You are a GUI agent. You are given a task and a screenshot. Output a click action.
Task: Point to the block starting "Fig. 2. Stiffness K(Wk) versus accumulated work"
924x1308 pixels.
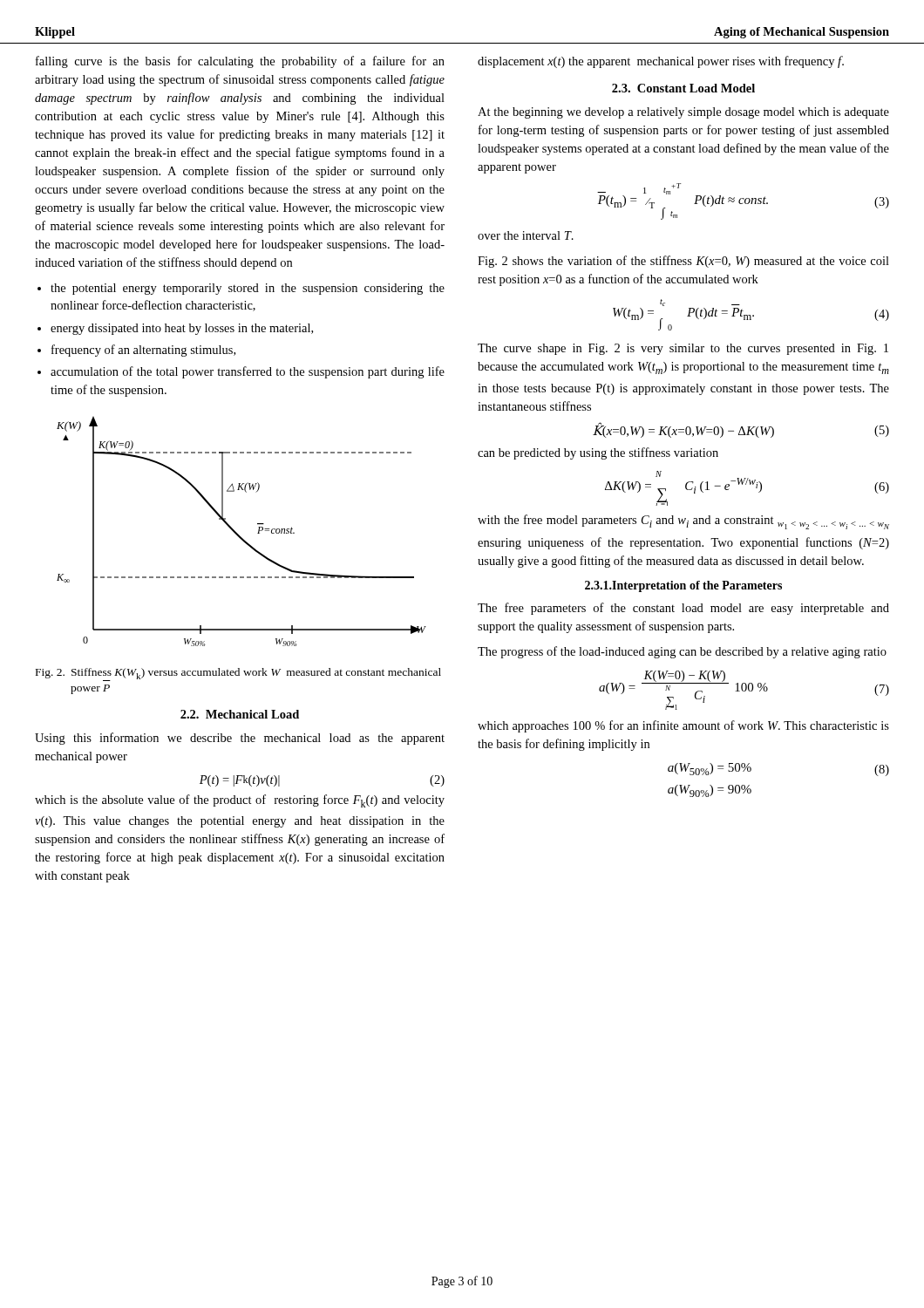(x=240, y=680)
